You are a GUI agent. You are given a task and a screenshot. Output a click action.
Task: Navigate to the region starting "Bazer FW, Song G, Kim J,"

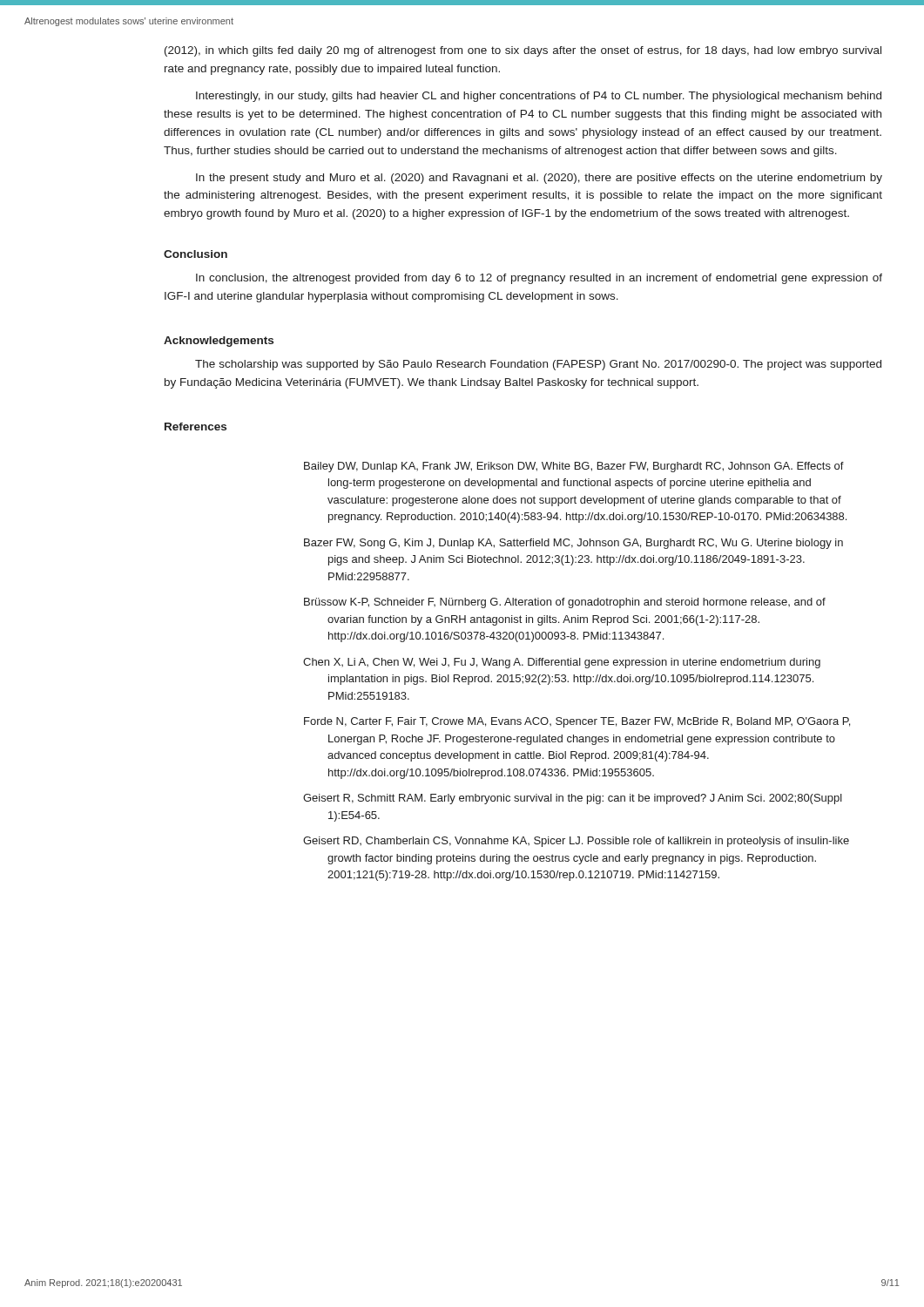point(573,559)
